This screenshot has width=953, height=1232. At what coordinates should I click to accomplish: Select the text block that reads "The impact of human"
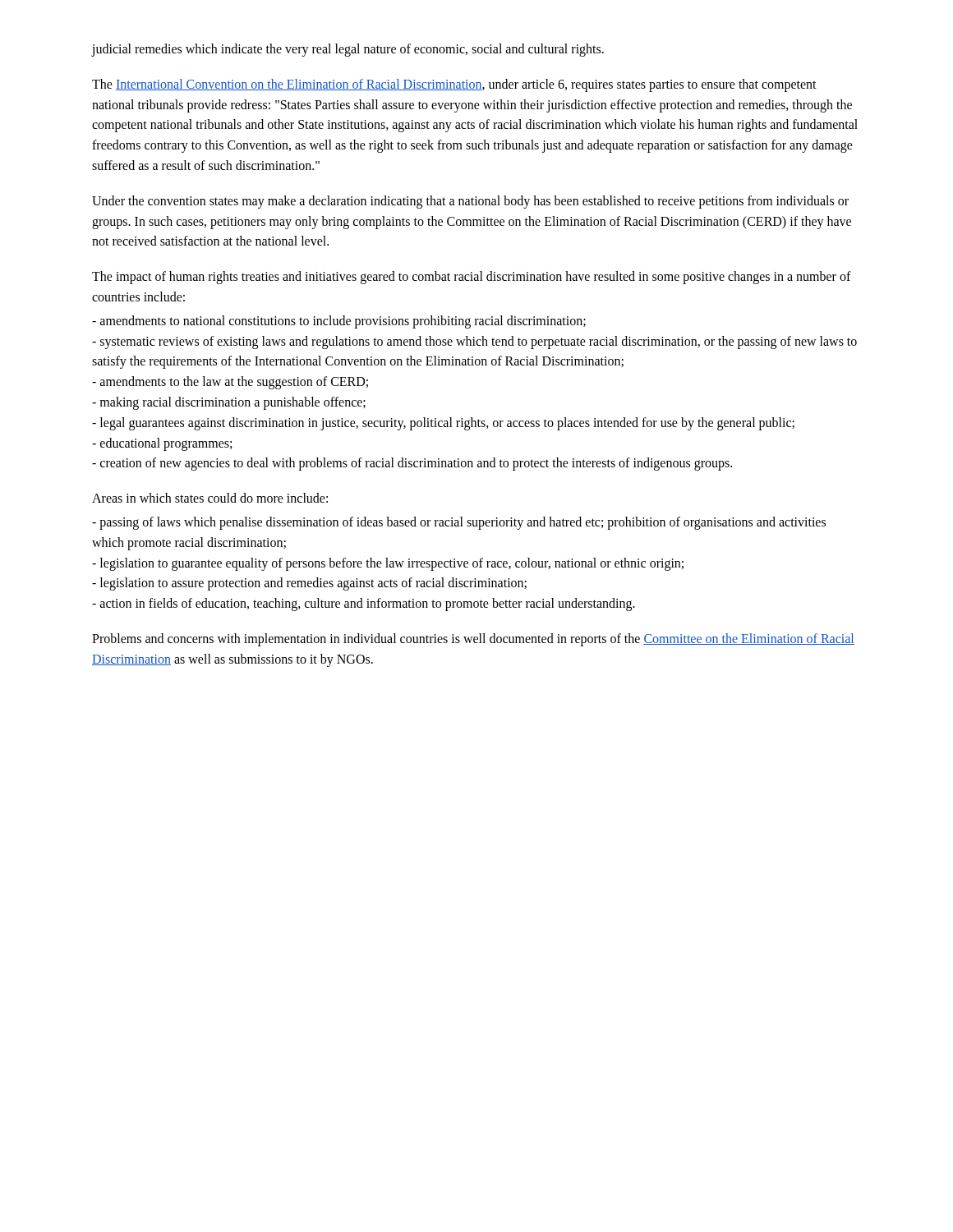tap(471, 287)
